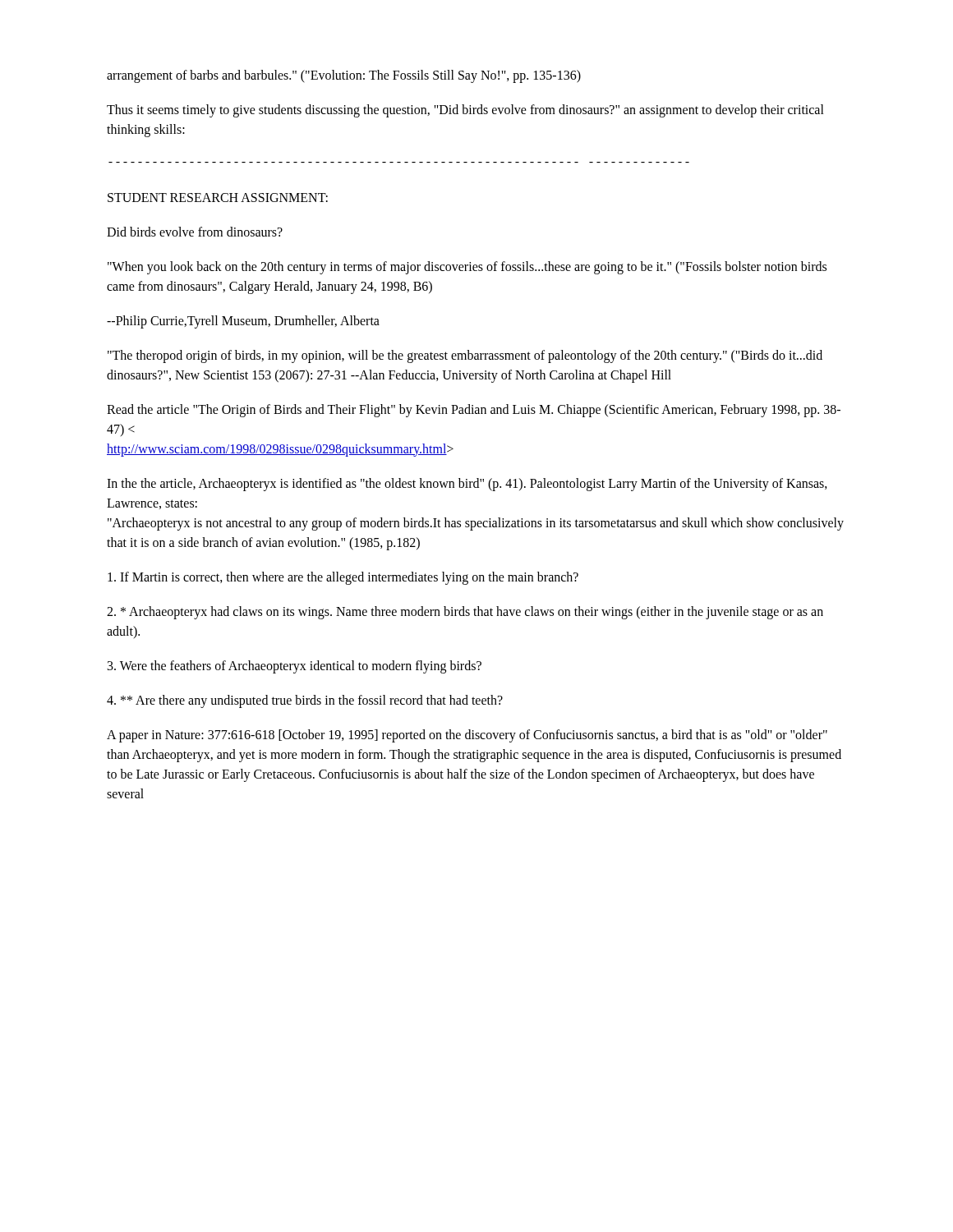Image resolution: width=953 pixels, height=1232 pixels.
Task: Where is the passage that starts "2. * Archaeopteryx had claws on"?
Action: coord(465,621)
